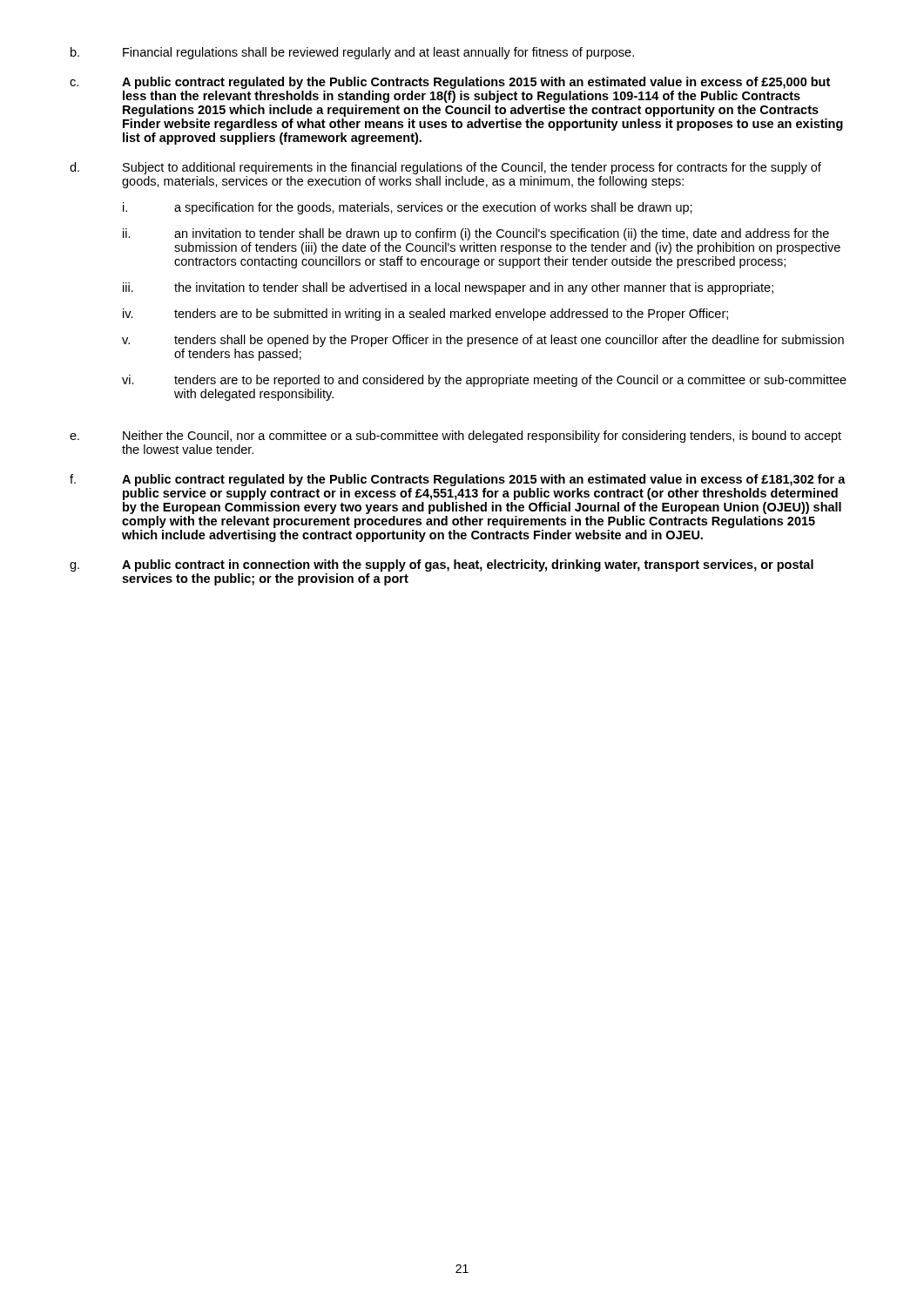Locate the list item containing "d. Subject to"
924x1307 pixels.
pos(462,287)
